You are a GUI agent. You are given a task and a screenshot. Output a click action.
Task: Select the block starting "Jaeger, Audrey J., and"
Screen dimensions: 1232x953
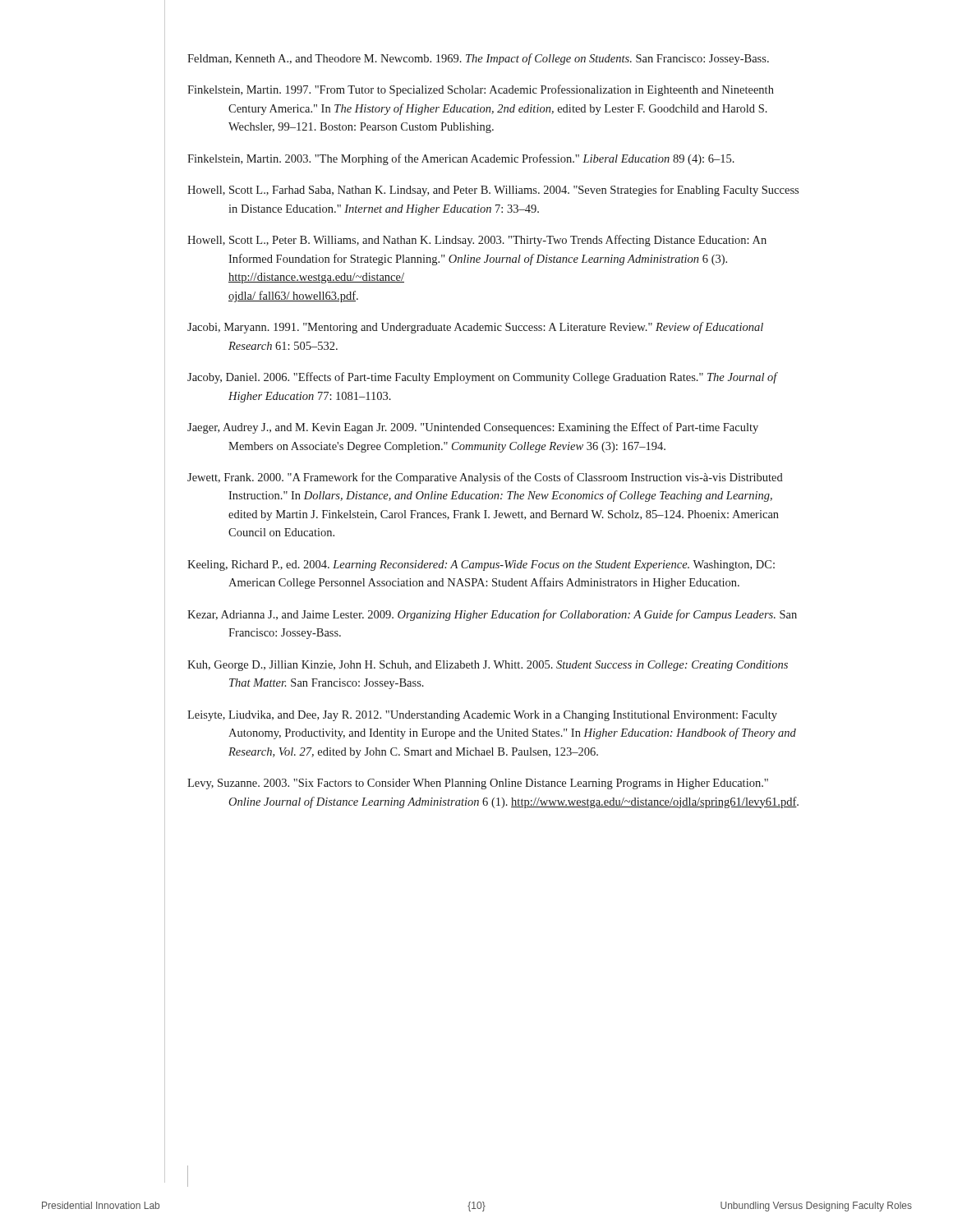[473, 436]
